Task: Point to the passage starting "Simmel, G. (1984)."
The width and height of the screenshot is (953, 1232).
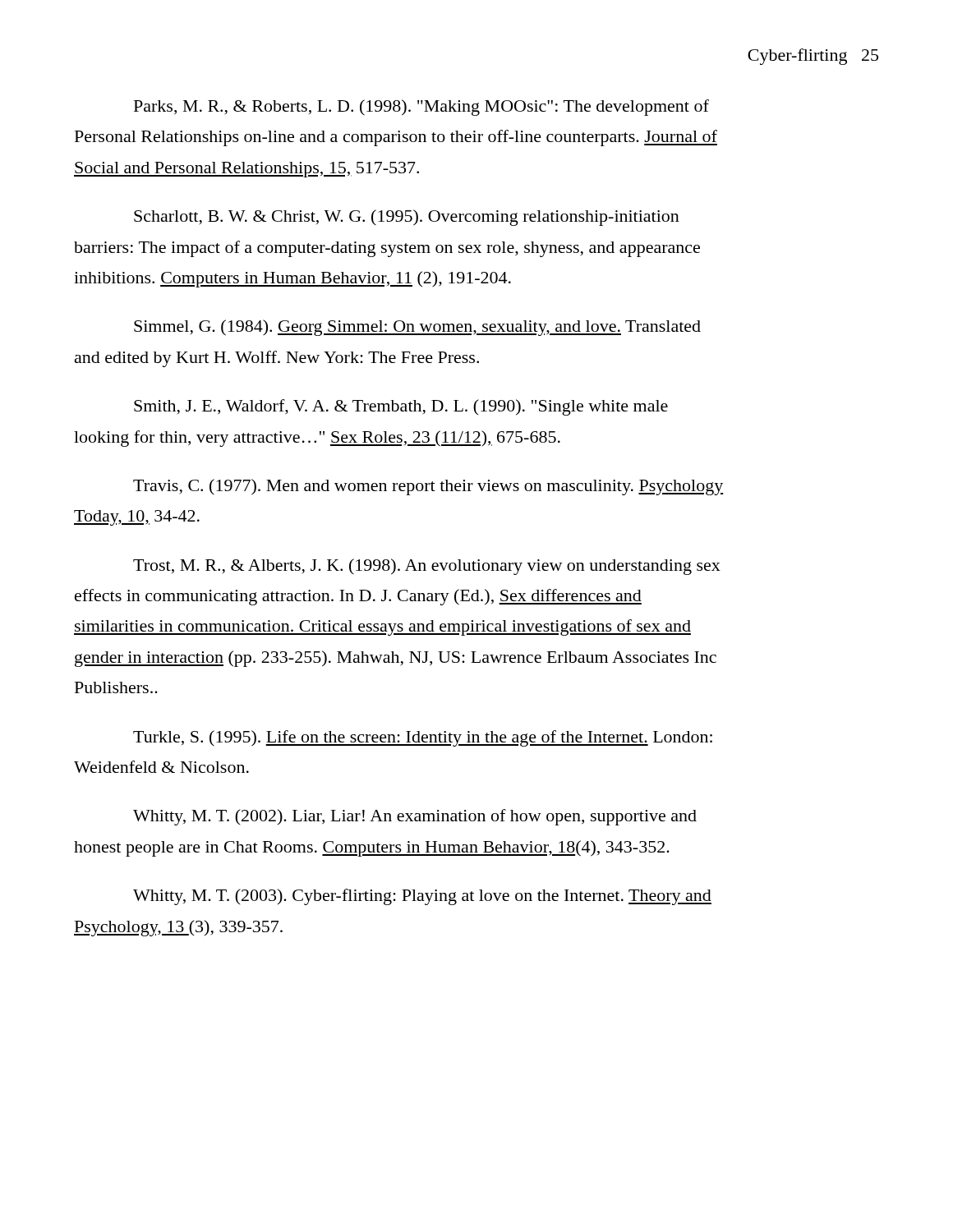Action: coord(476,341)
